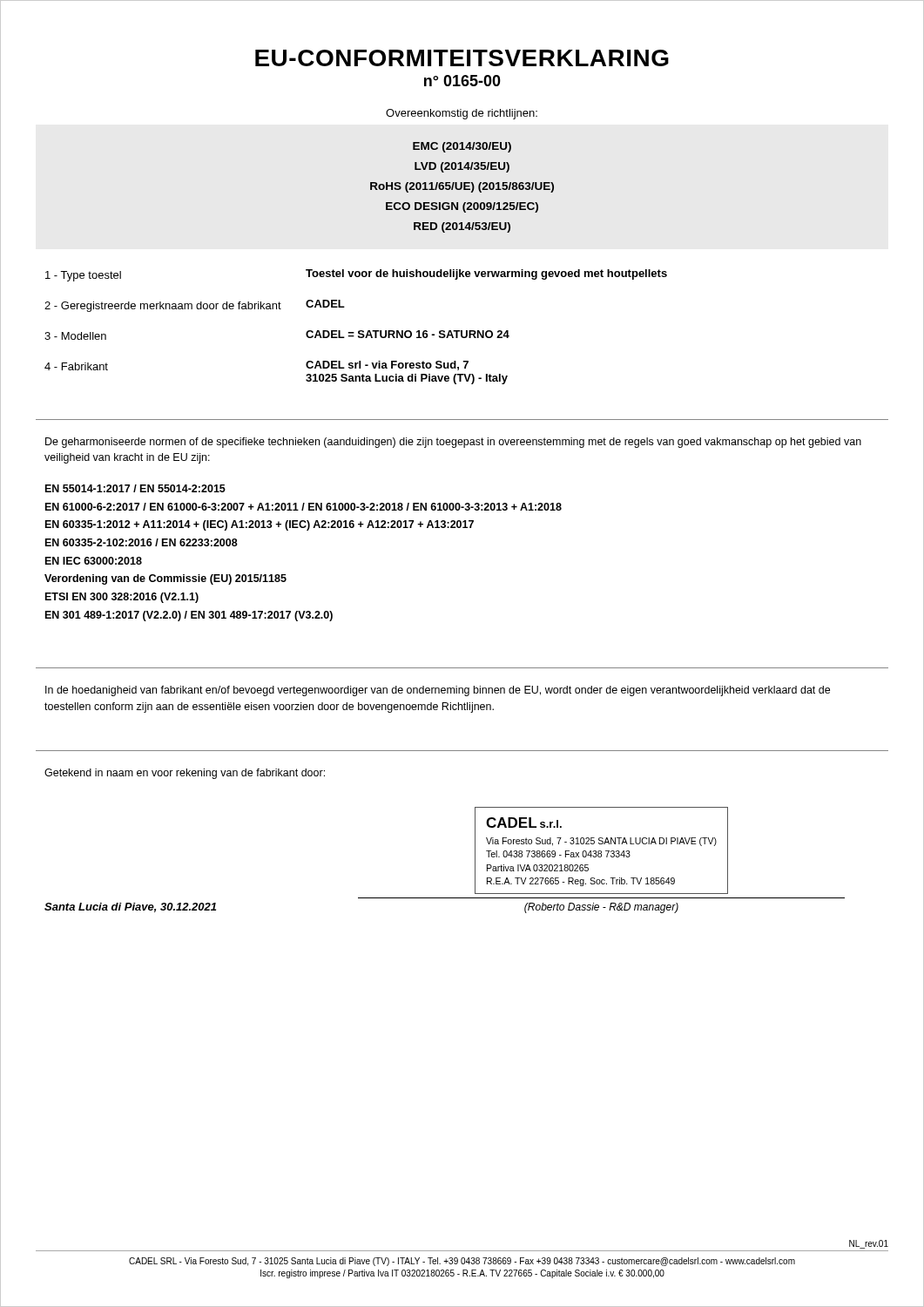Point to the block beginning "Getekend in naam en"
Viewport: 924px width, 1307px height.
185,773
